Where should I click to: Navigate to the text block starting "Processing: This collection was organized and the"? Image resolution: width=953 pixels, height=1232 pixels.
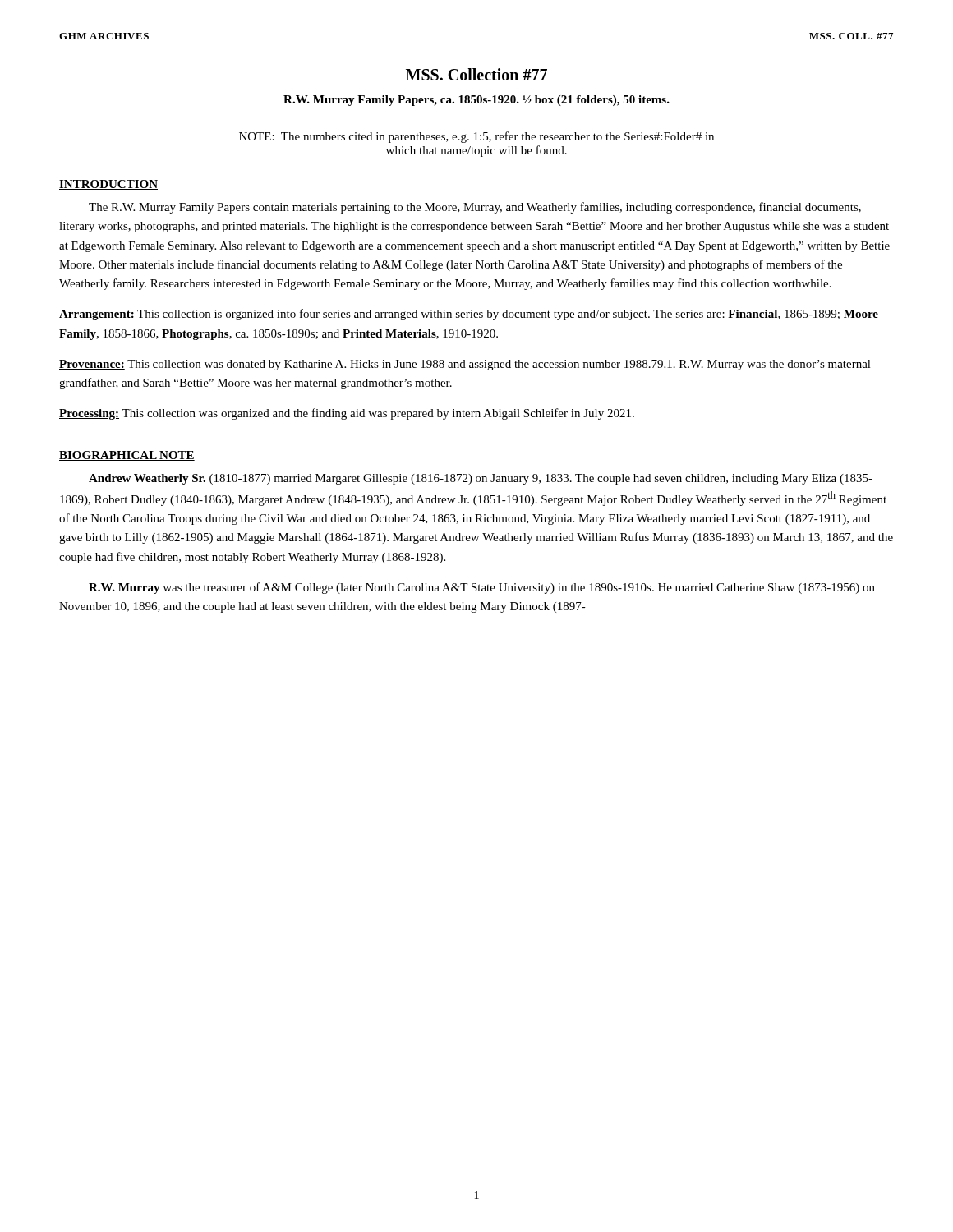(476, 414)
